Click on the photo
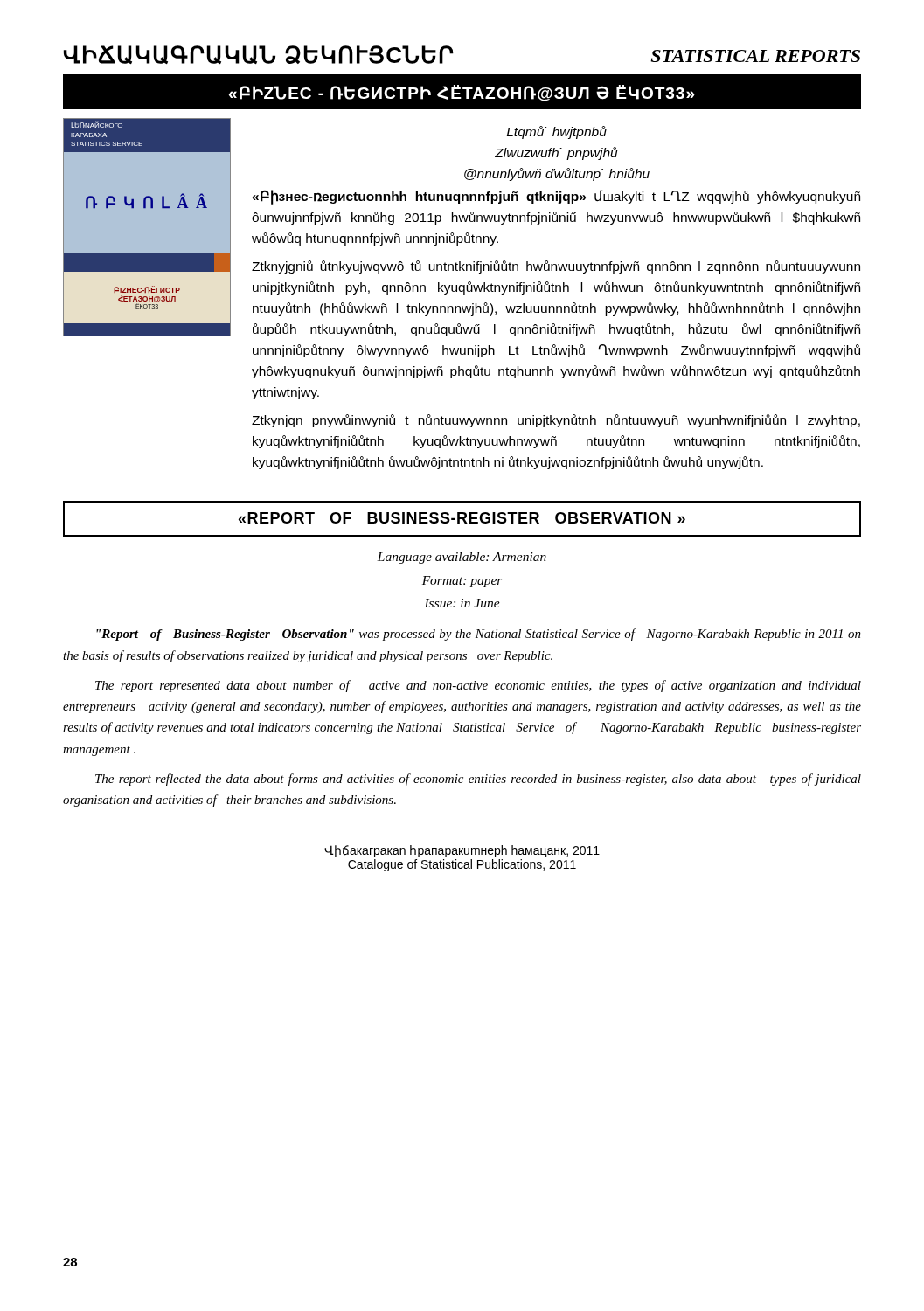The height and width of the screenshot is (1311, 924). (x=149, y=299)
